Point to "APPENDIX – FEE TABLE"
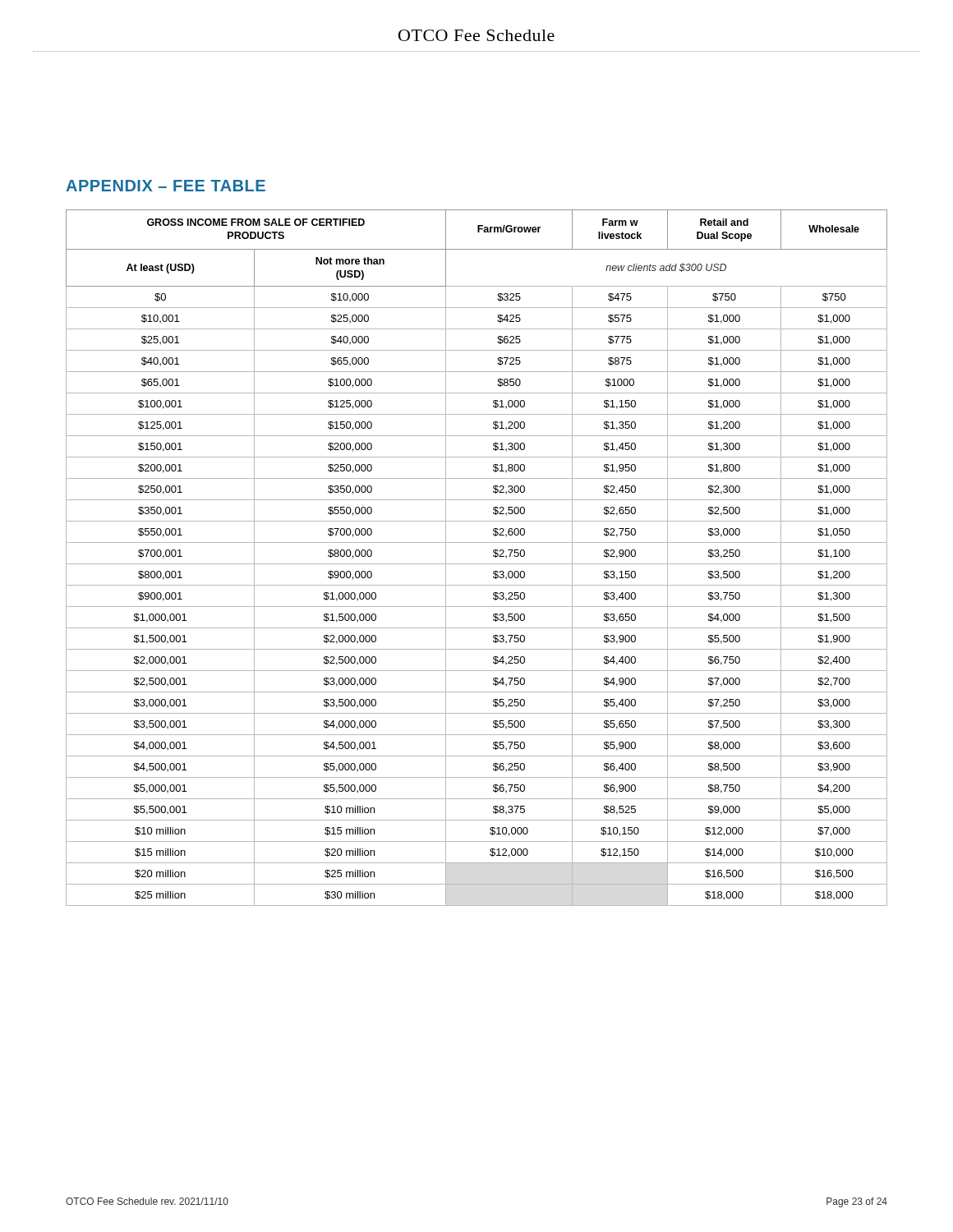Screen dimensions: 1232x953 click(166, 186)
